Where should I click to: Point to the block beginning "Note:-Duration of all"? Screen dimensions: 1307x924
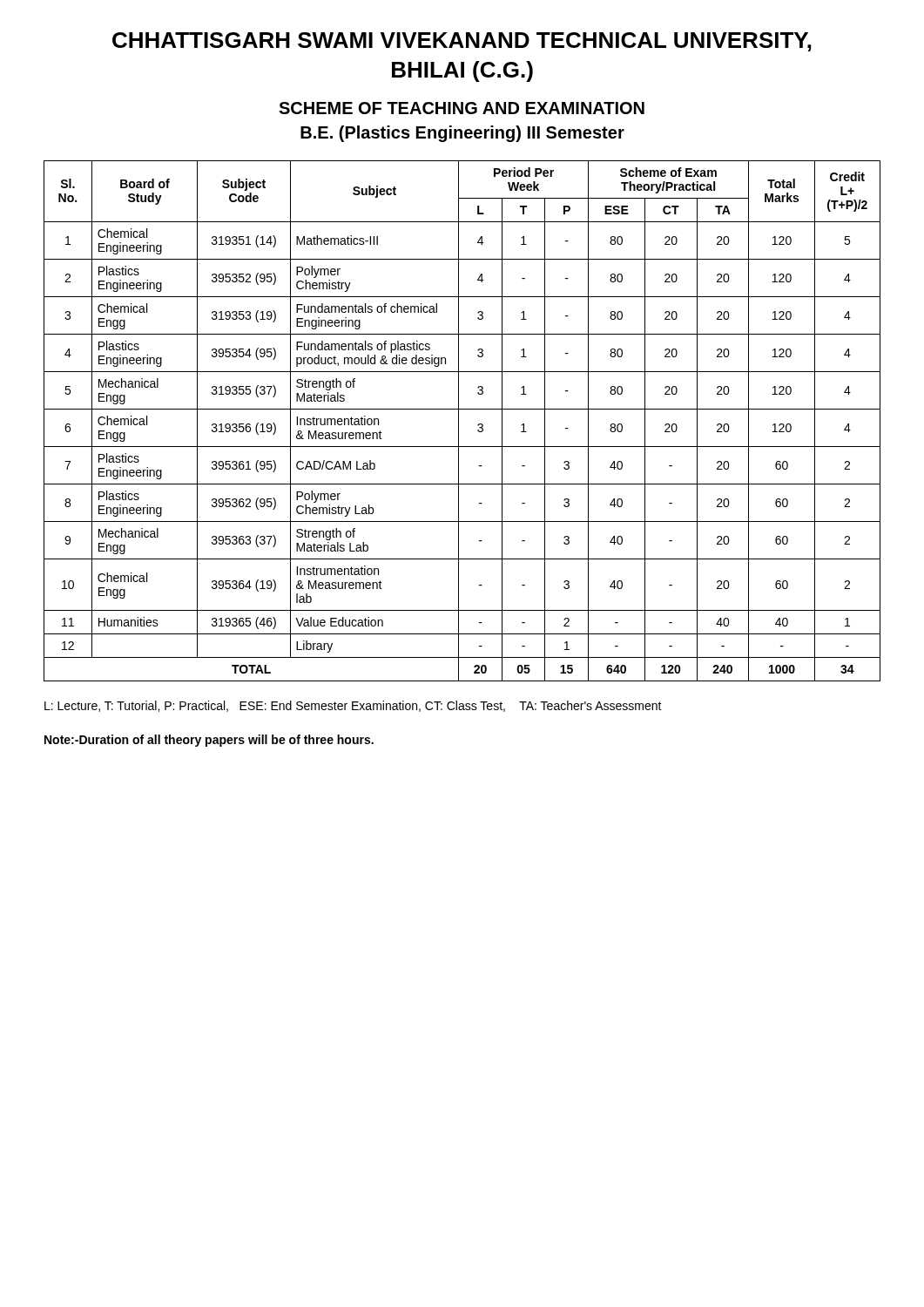209,739
